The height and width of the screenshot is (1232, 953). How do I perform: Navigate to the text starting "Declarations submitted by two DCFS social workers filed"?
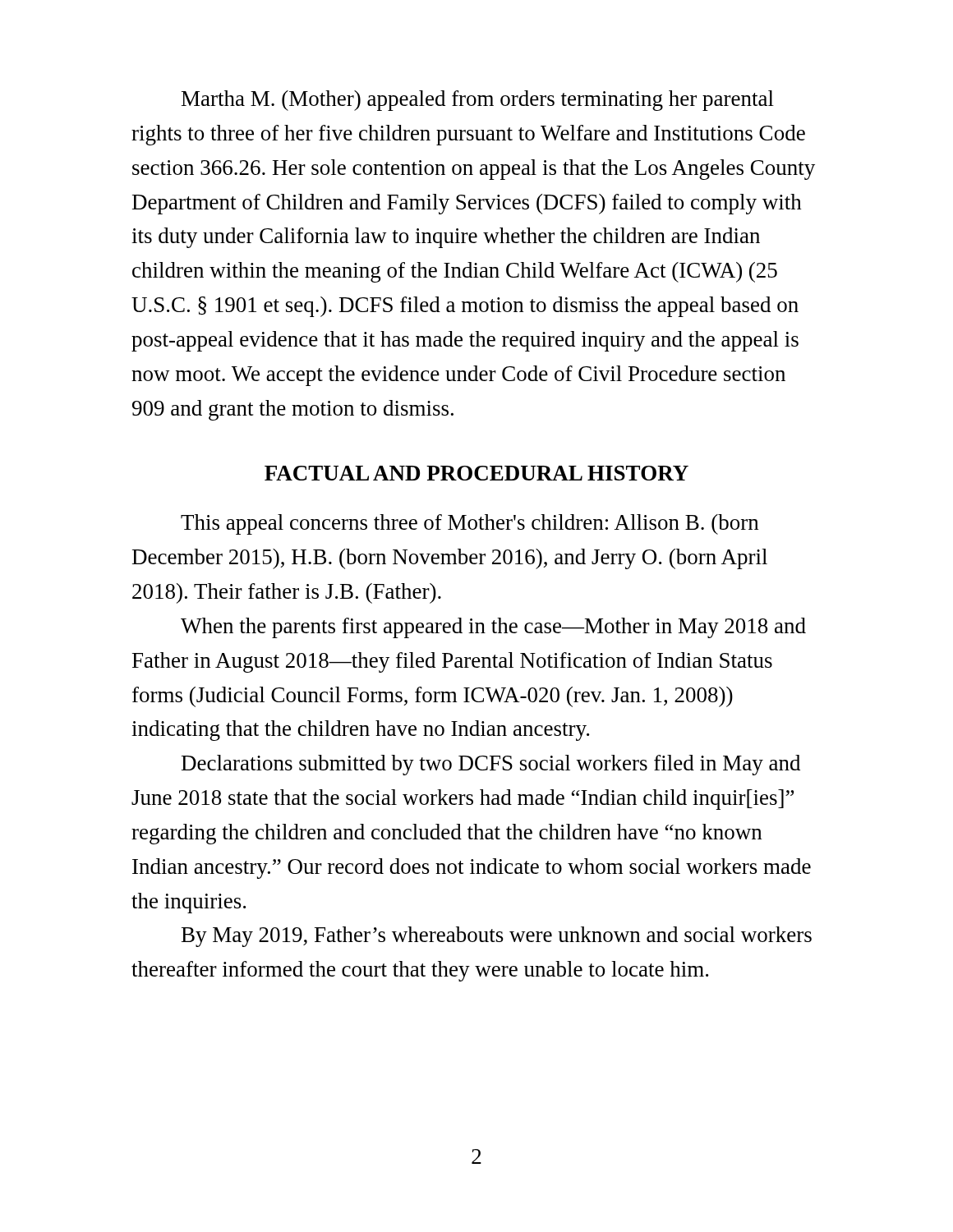(x=471, y=832)
